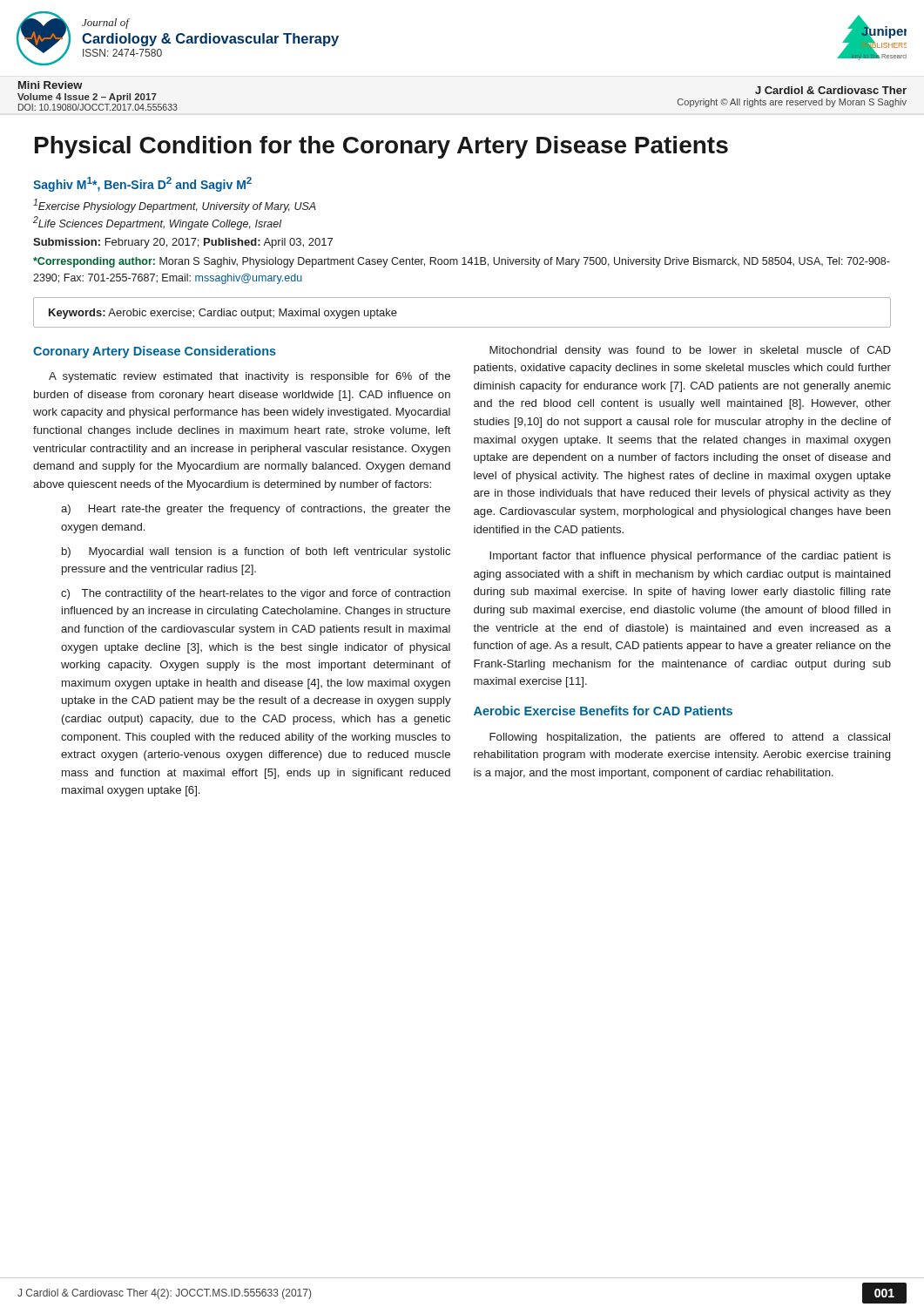This screenshot has height=1307, width=924.
Task: Click on the section header that reads "Coronary Artery Disease Considerations"
Action: (x=155, y=351)
